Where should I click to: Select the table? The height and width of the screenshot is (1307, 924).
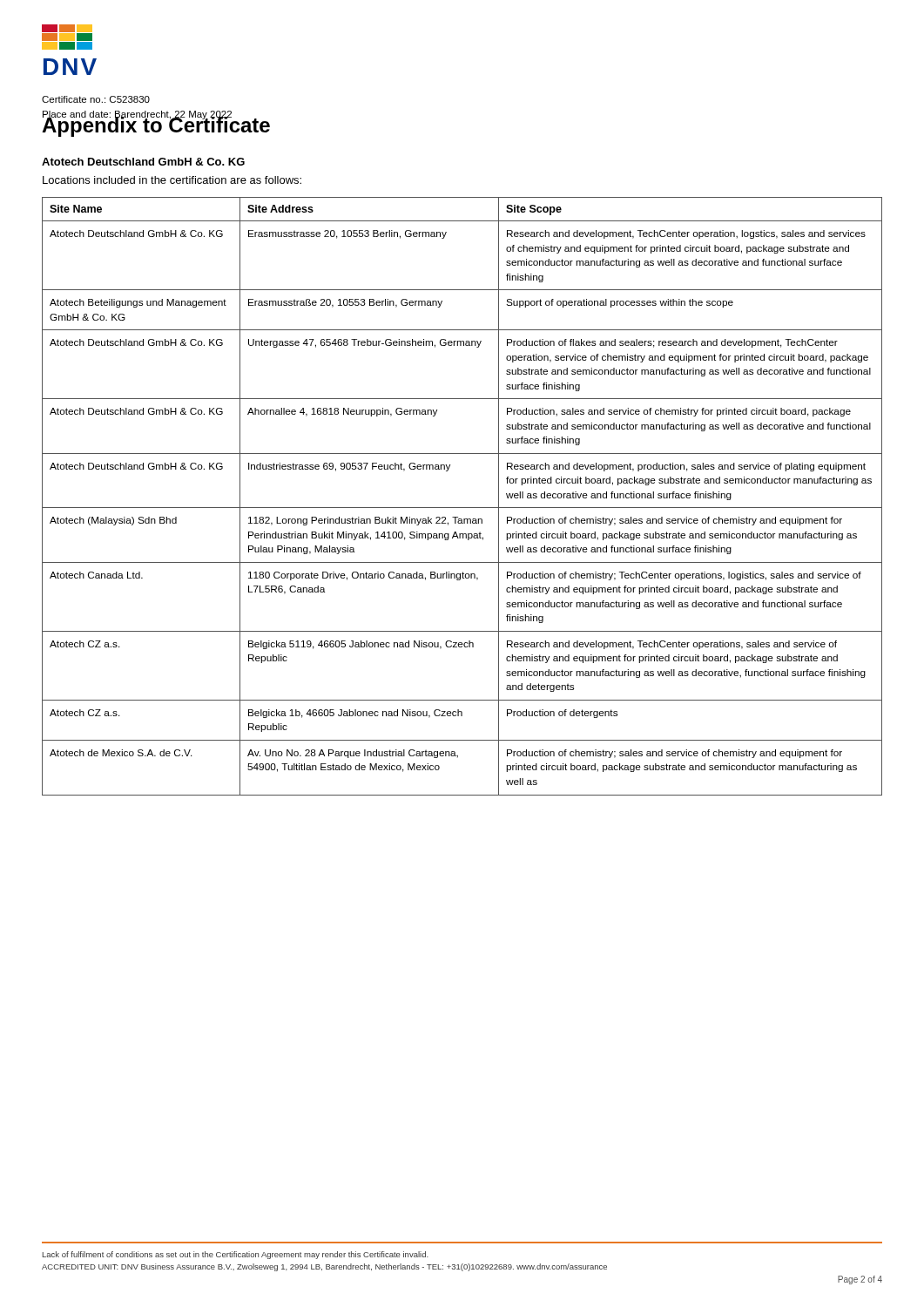462,496
